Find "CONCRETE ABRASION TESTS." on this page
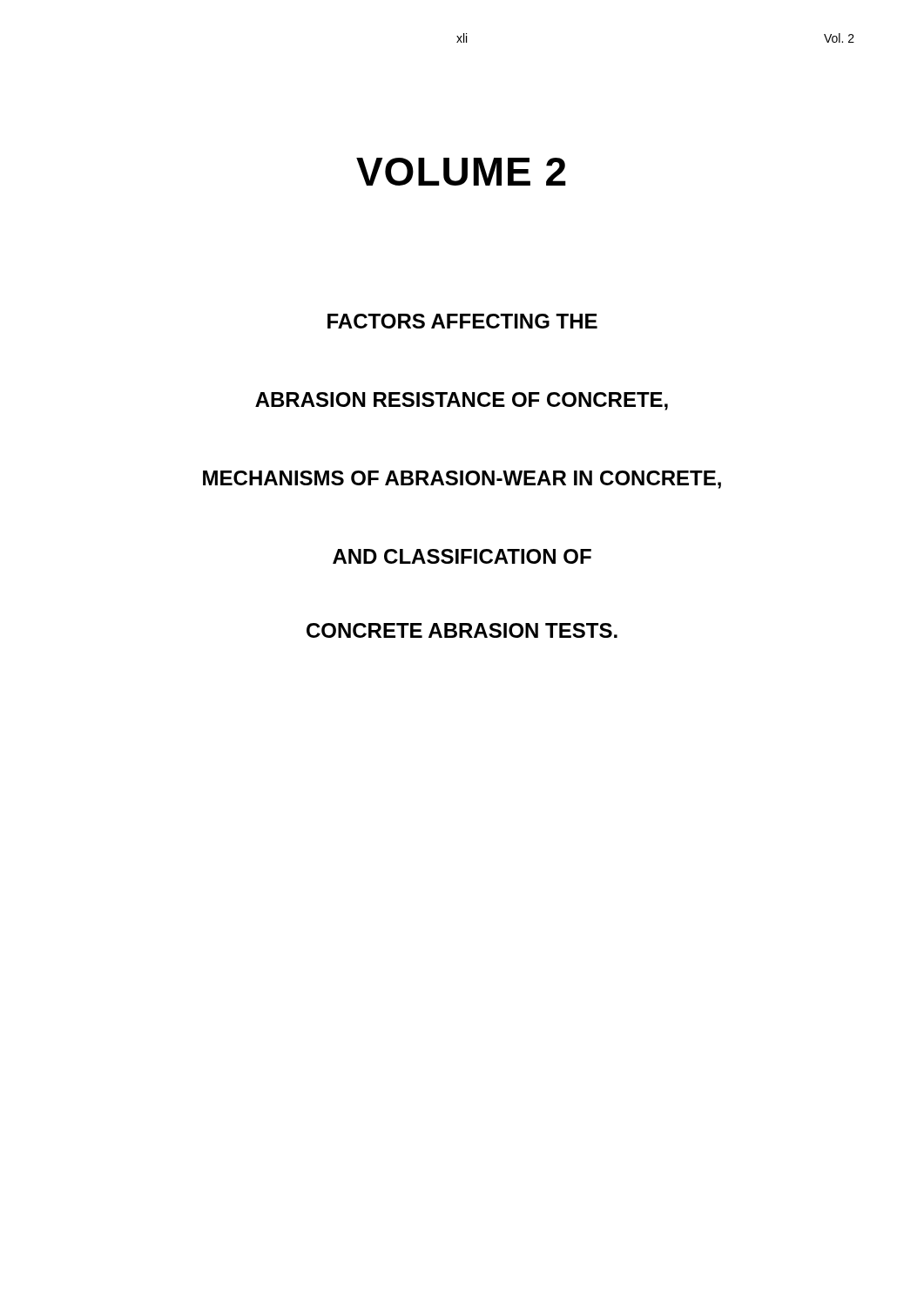The height and width of the screenshot is (1307, 924). tap(462, 630)
